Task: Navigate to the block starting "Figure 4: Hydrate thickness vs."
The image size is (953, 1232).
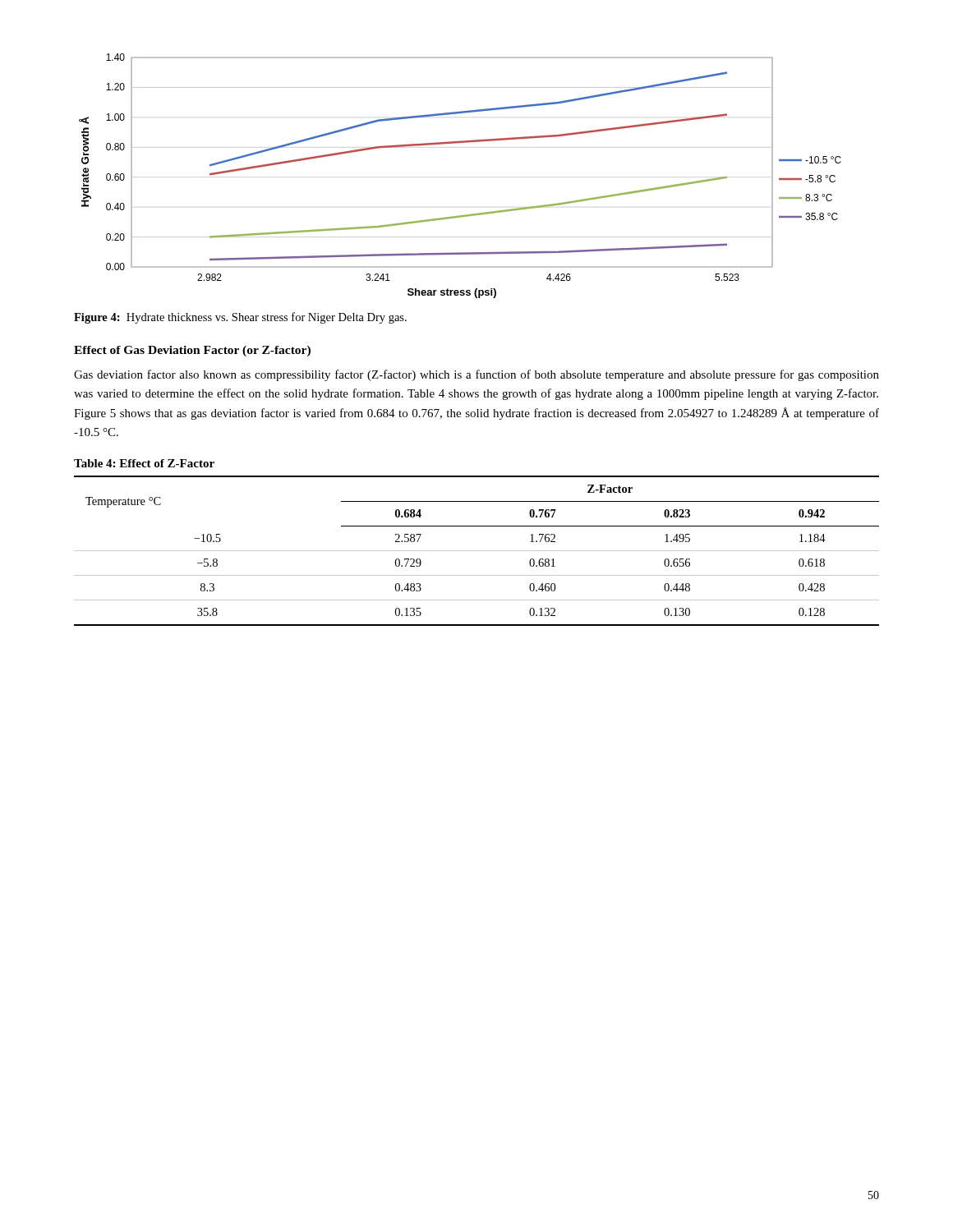Action: point(241,317)
